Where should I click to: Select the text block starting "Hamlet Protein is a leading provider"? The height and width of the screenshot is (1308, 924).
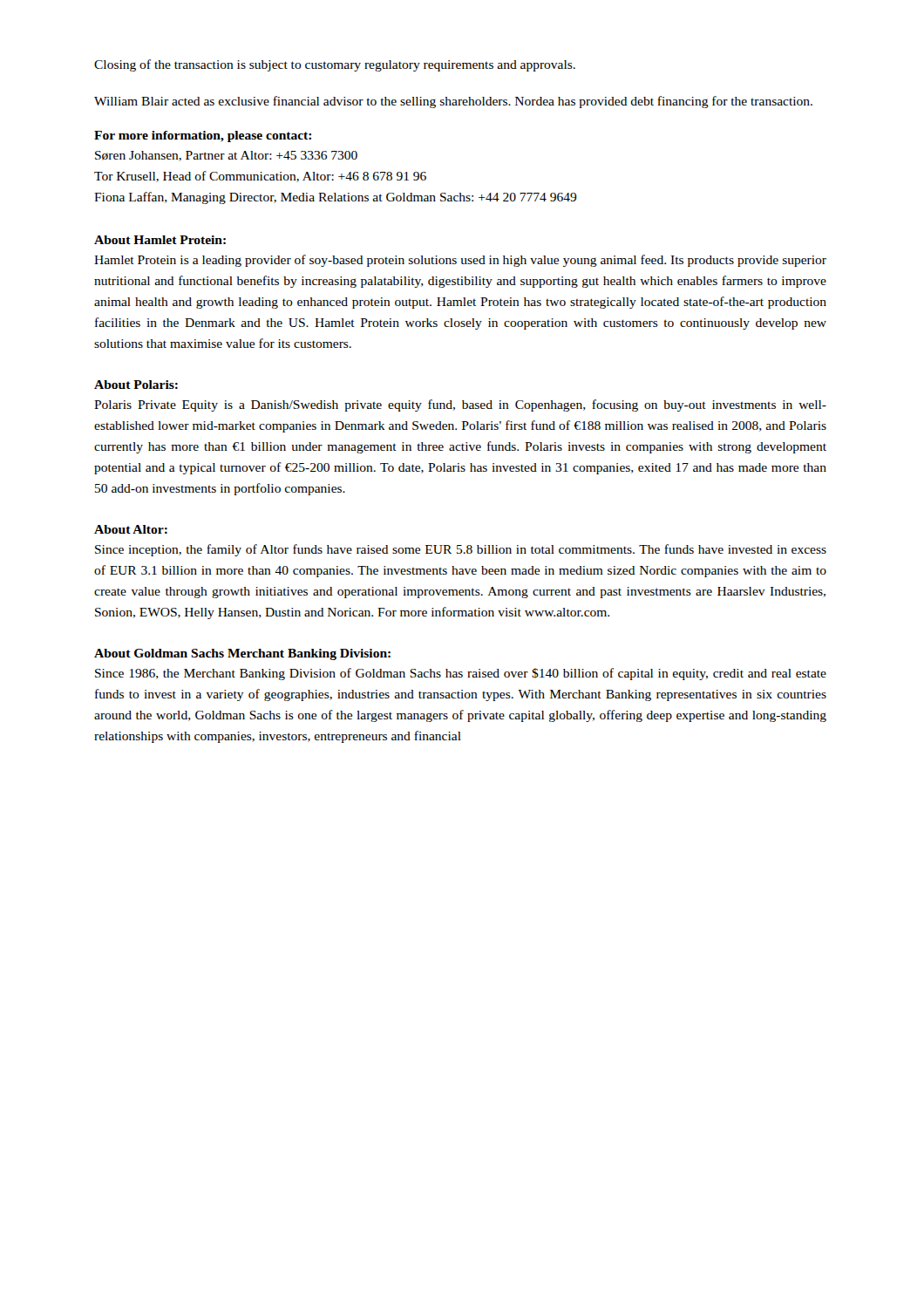[x=460, y=302]
